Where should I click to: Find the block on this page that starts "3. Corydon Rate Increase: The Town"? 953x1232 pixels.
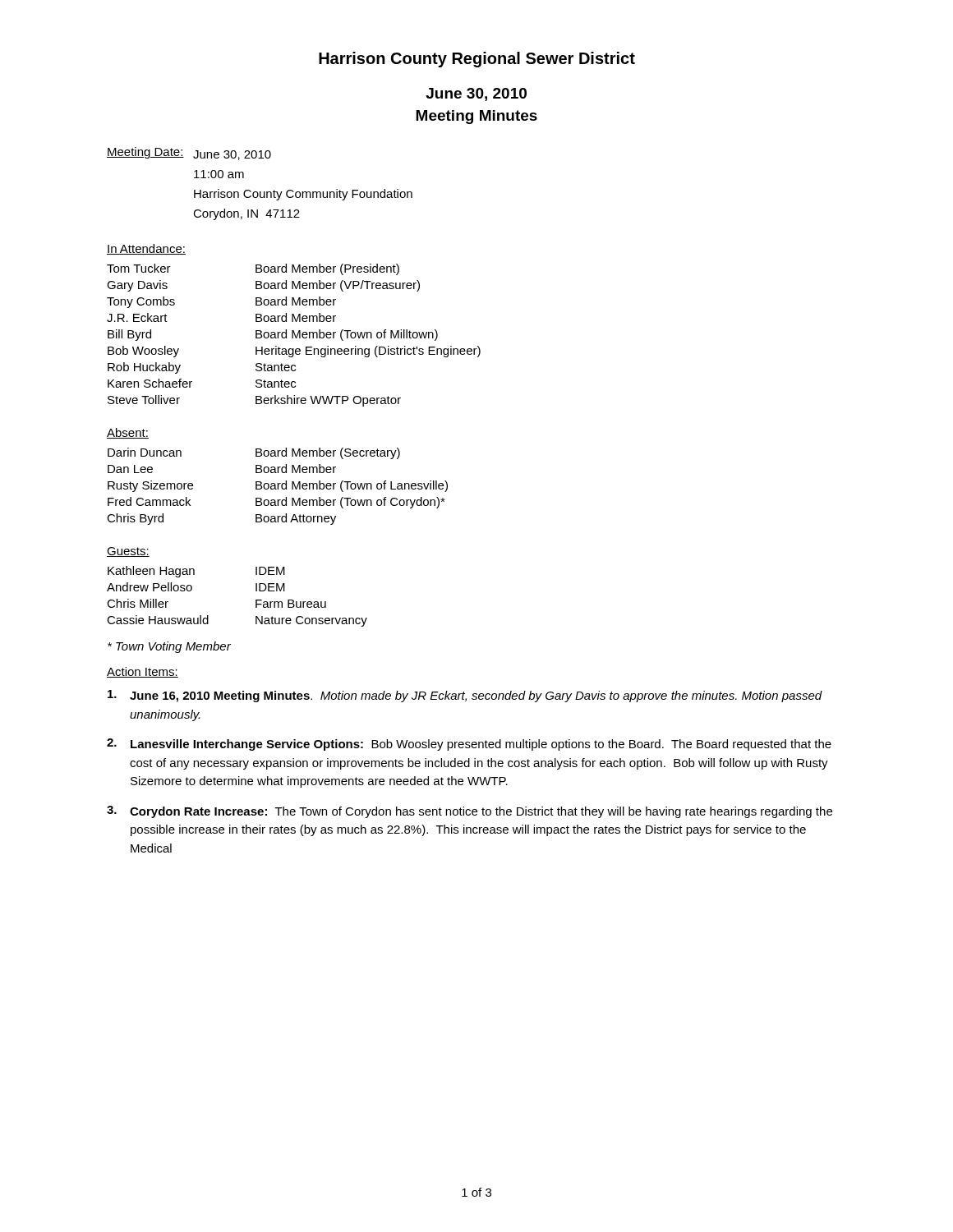pos(476,830)
